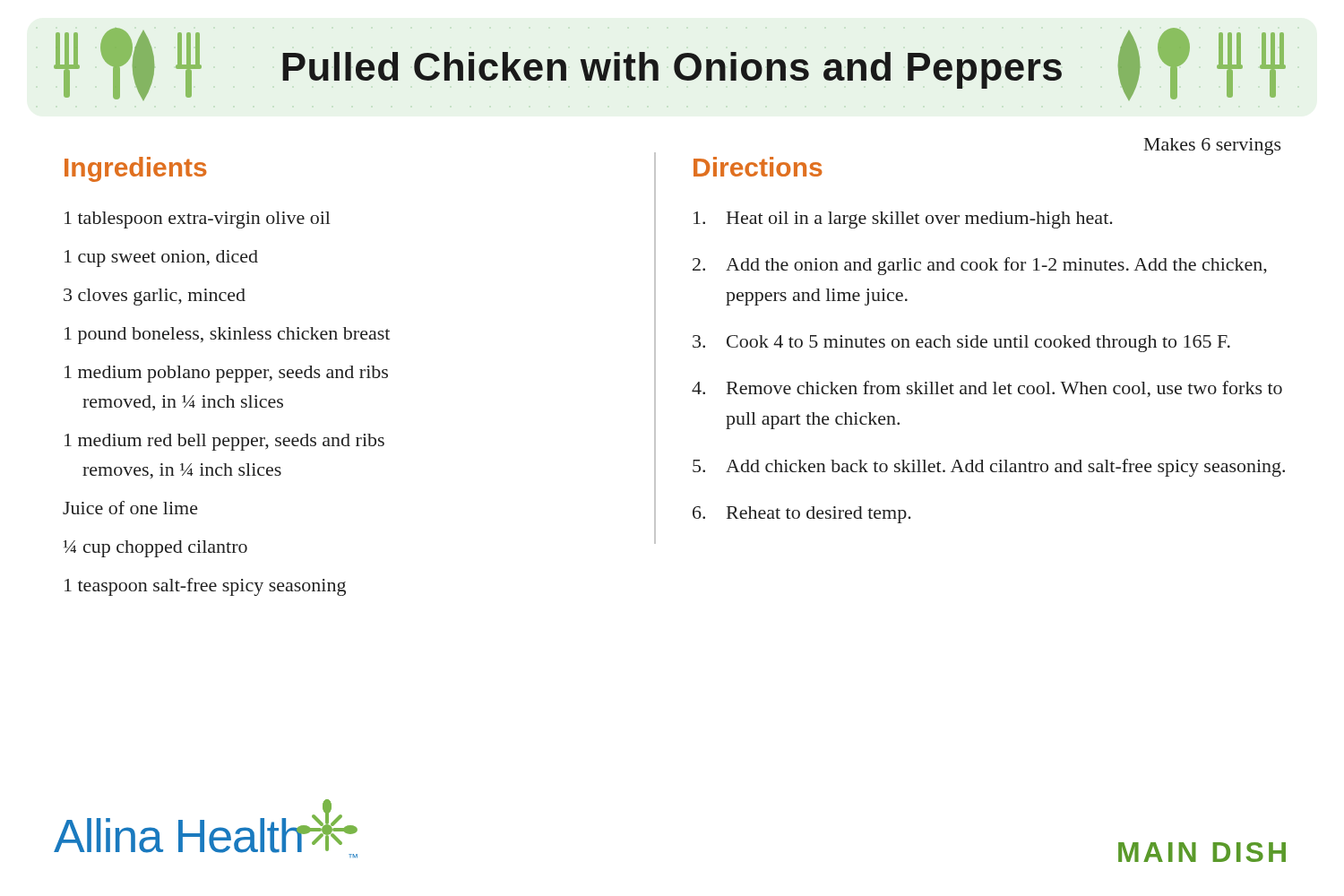The width and height of the screenshot is (1344, 896).
Task: Where is the passage that starts "6. Reheat to desired"?
Action: 802,512
